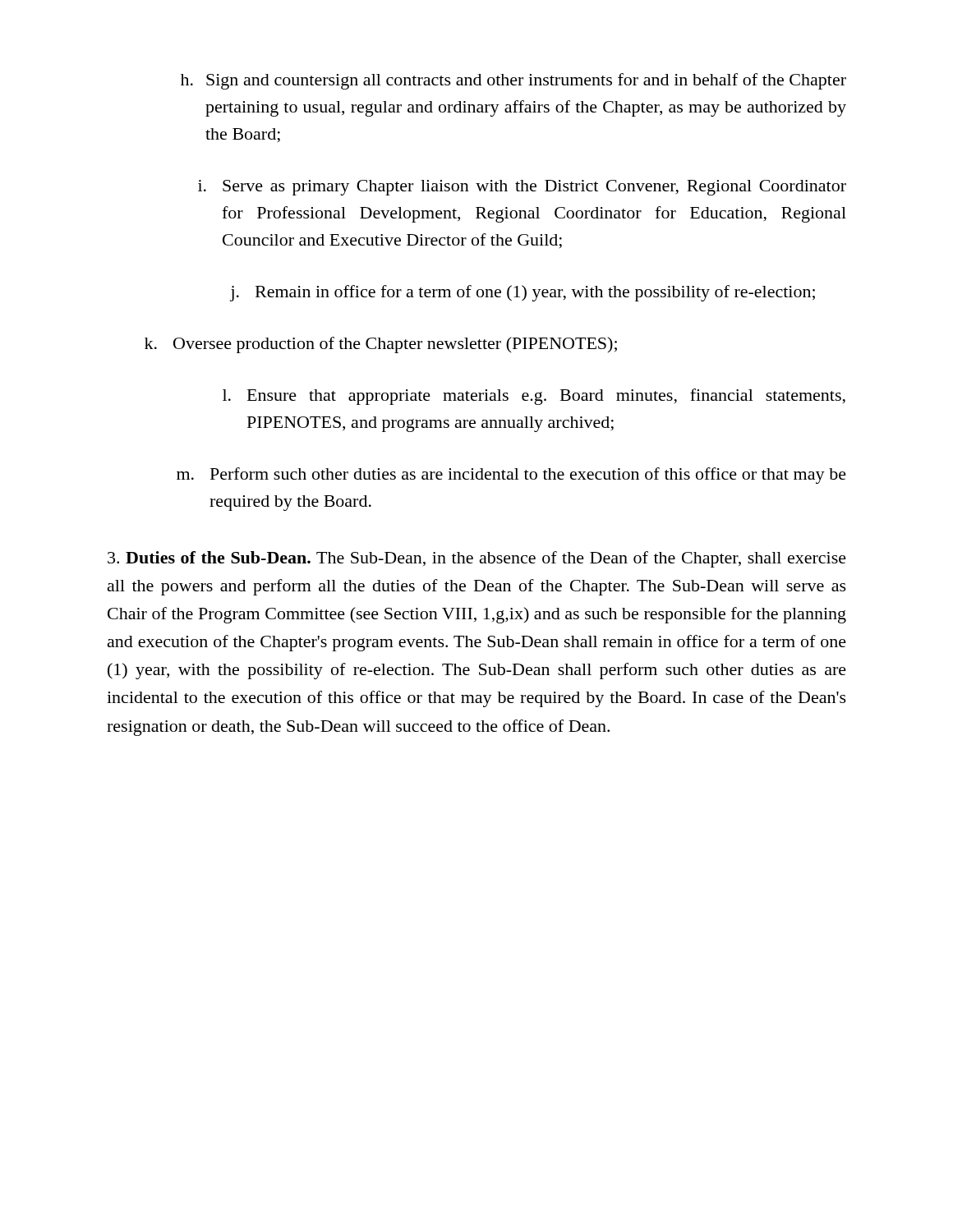Locate the text block starting "i. Serve as primary Chapter liaison with the"
Viewport: 953px width, 1232px height.
509,212
